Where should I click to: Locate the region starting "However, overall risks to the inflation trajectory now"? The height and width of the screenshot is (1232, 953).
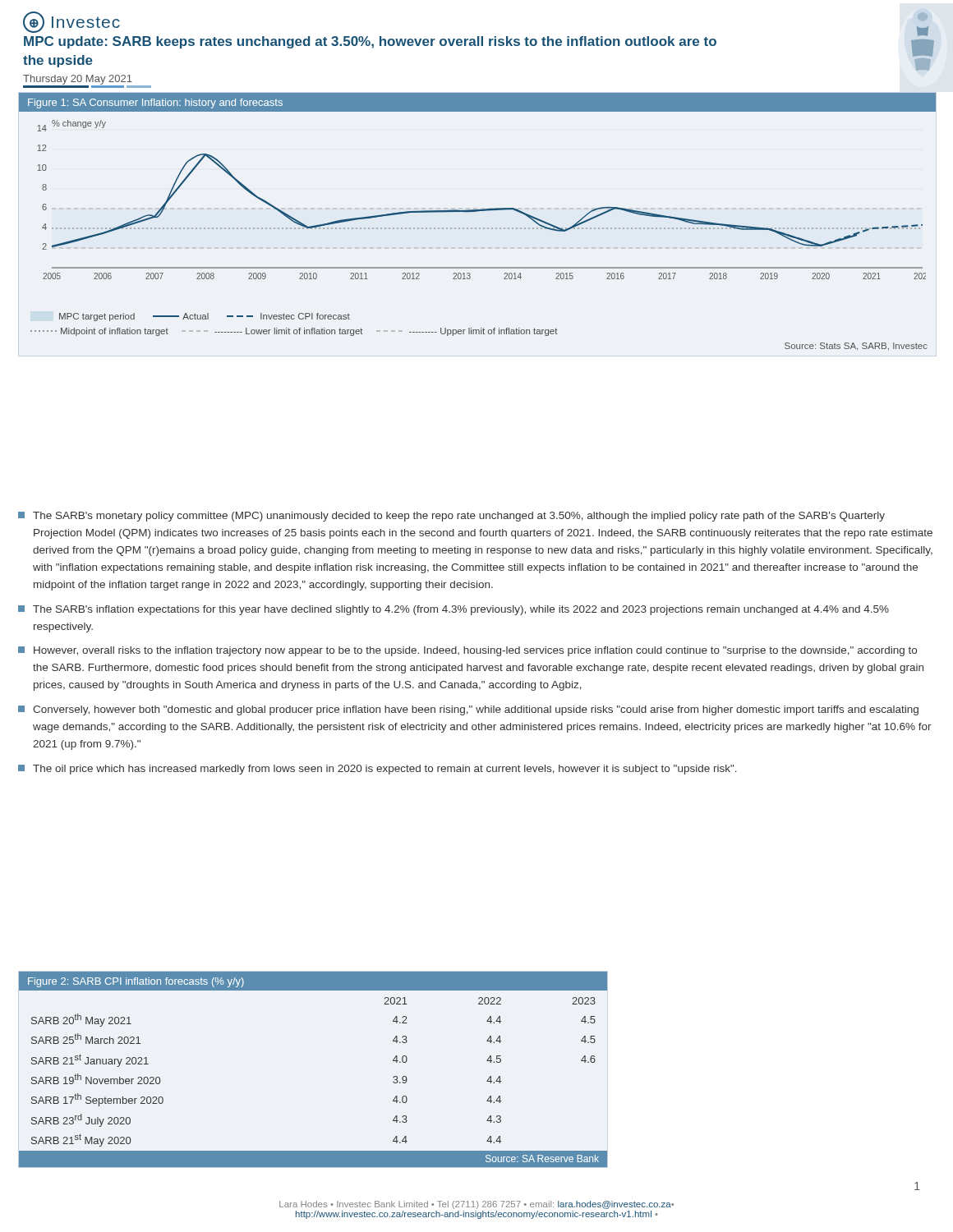pyautogui.click(x=476, y=668)
